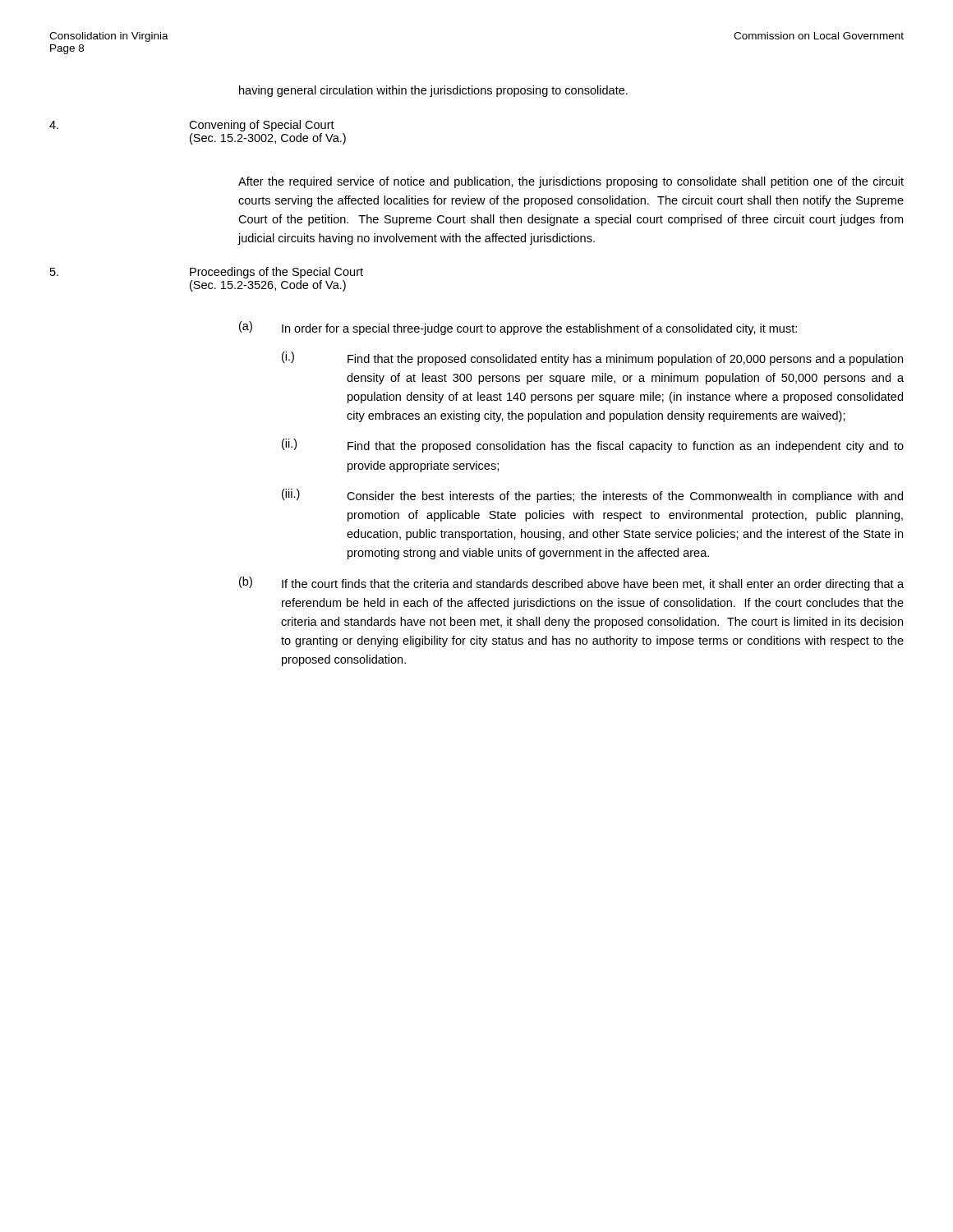
Task: Where is the passage that starts "(b) If the court"?
Action: [571, 622]
